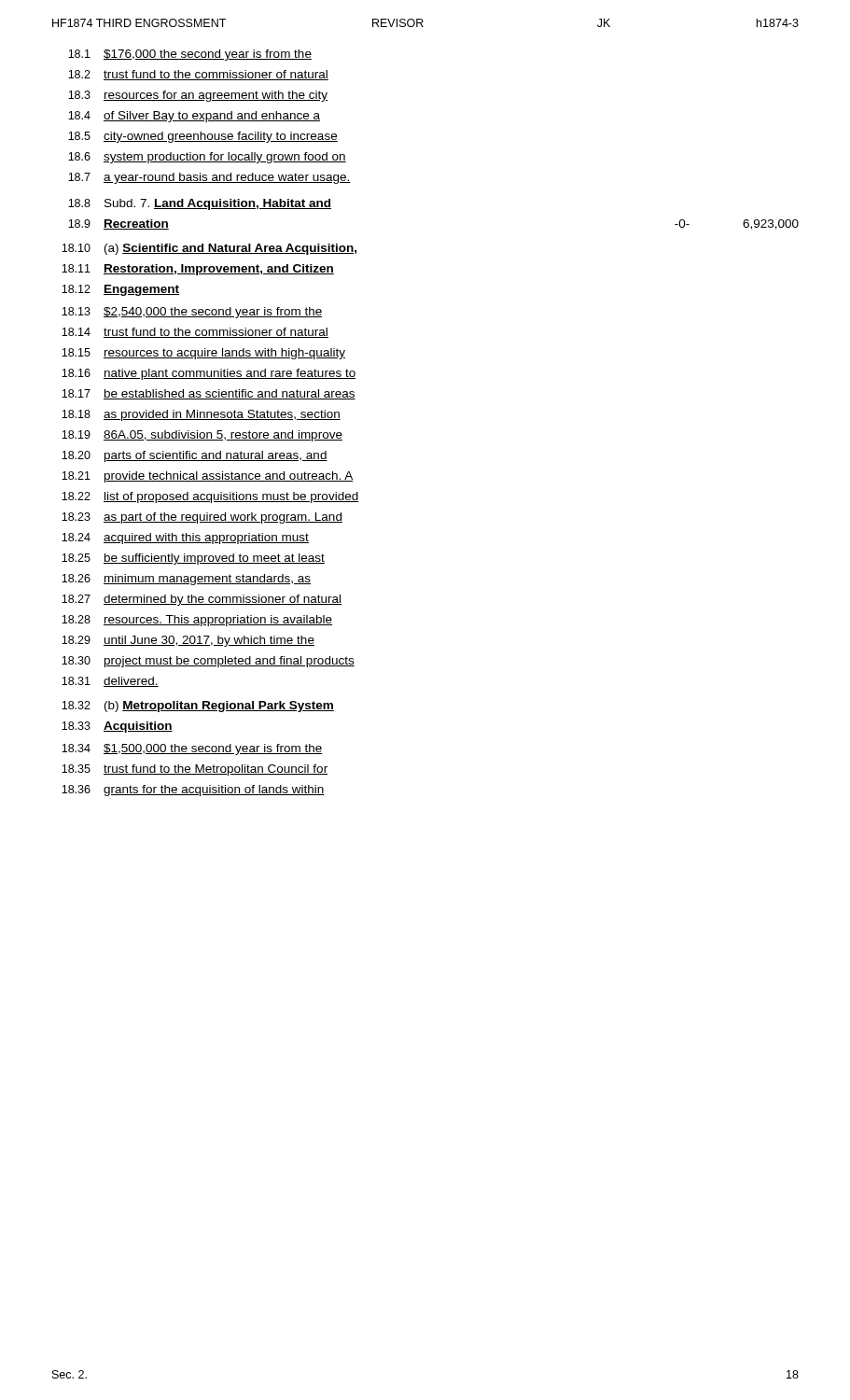
Task: Where is the passage that starts "18.35 trust fund to the Metropolitan Council"?
Action: (x=195, y=770)
